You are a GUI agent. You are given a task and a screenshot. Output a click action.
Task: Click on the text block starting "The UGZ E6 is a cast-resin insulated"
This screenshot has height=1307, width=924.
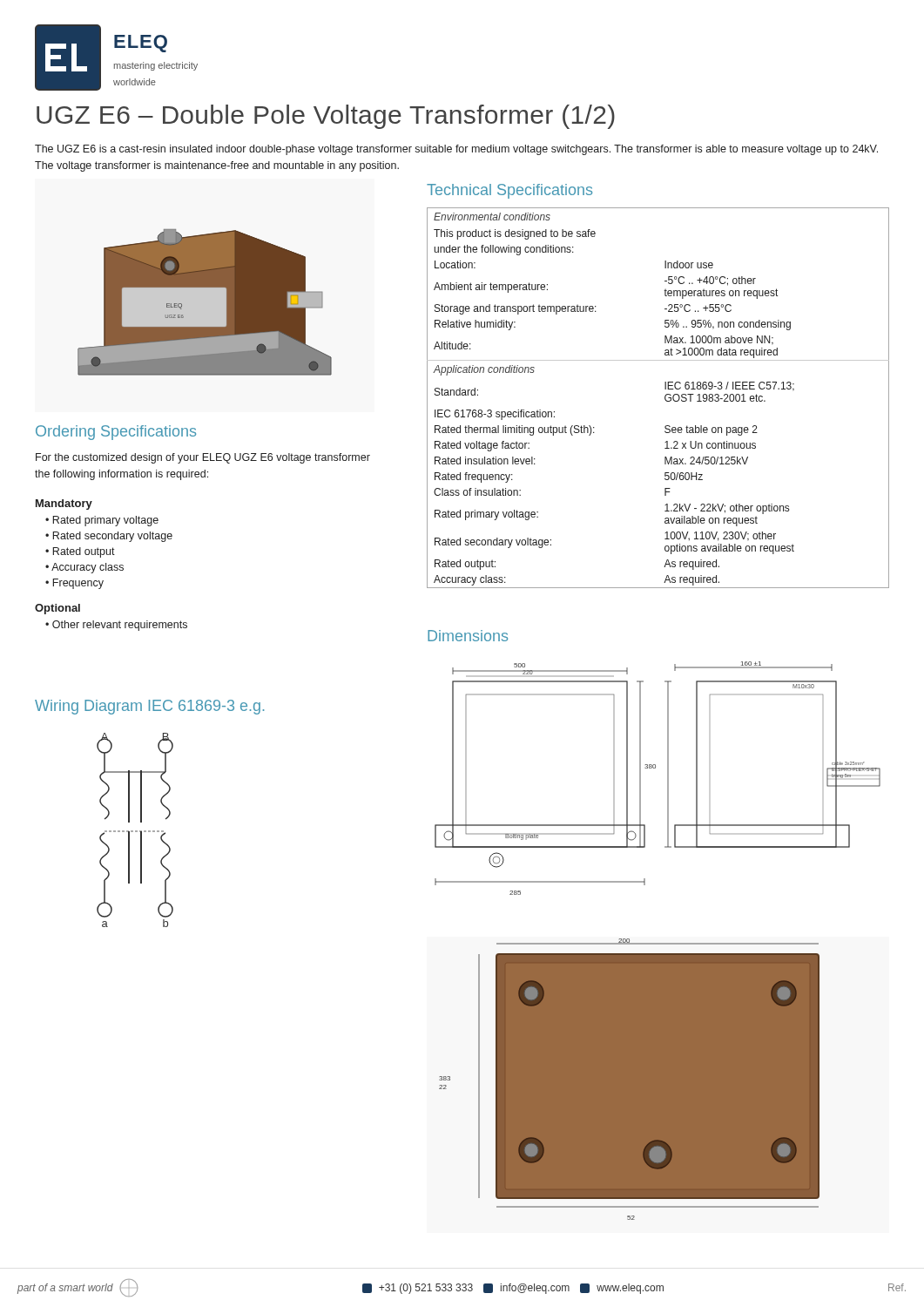(457, 157)
